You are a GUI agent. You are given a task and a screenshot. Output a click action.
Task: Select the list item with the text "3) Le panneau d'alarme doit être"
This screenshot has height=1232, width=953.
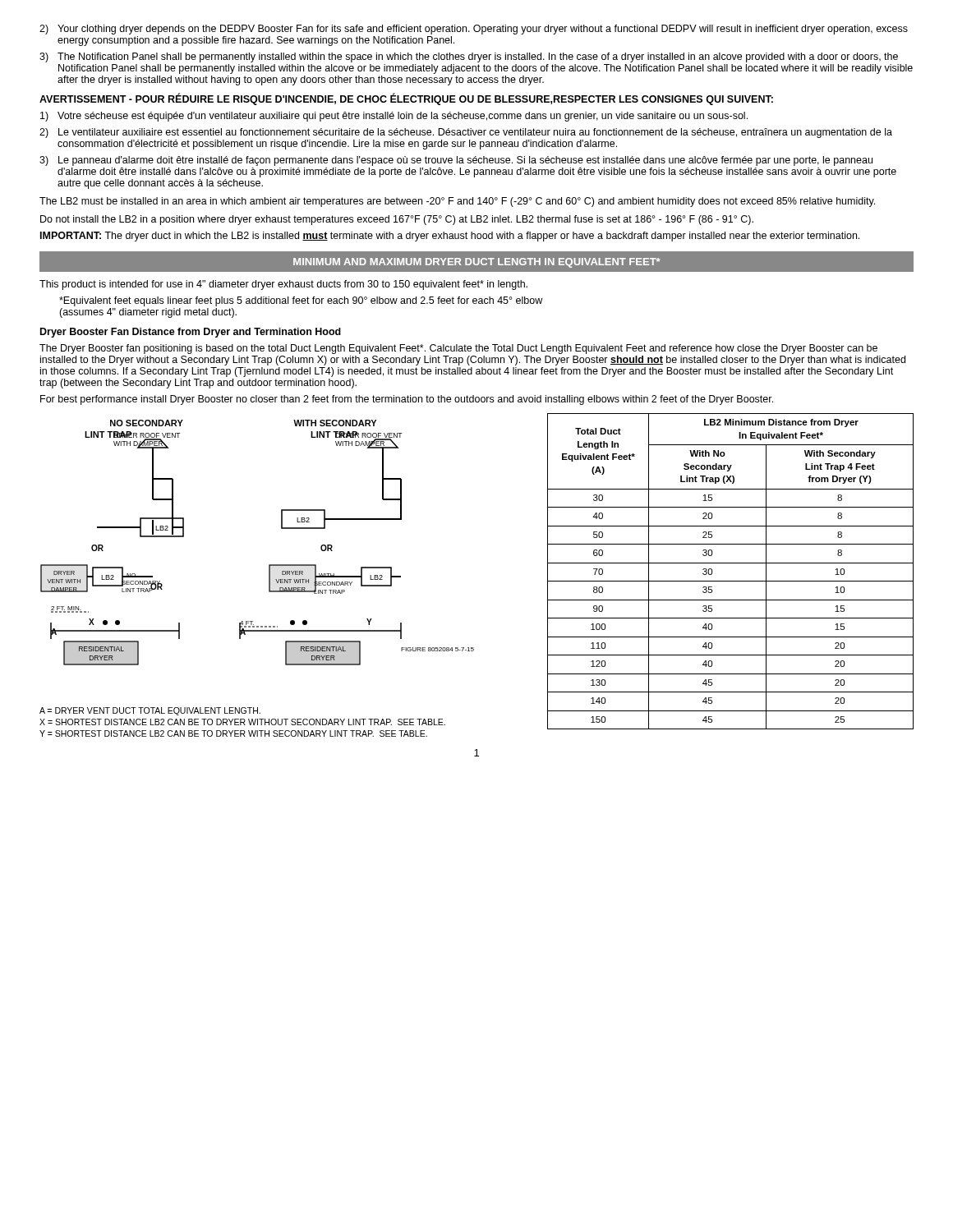pyautogui.click(x=476, y=172)
